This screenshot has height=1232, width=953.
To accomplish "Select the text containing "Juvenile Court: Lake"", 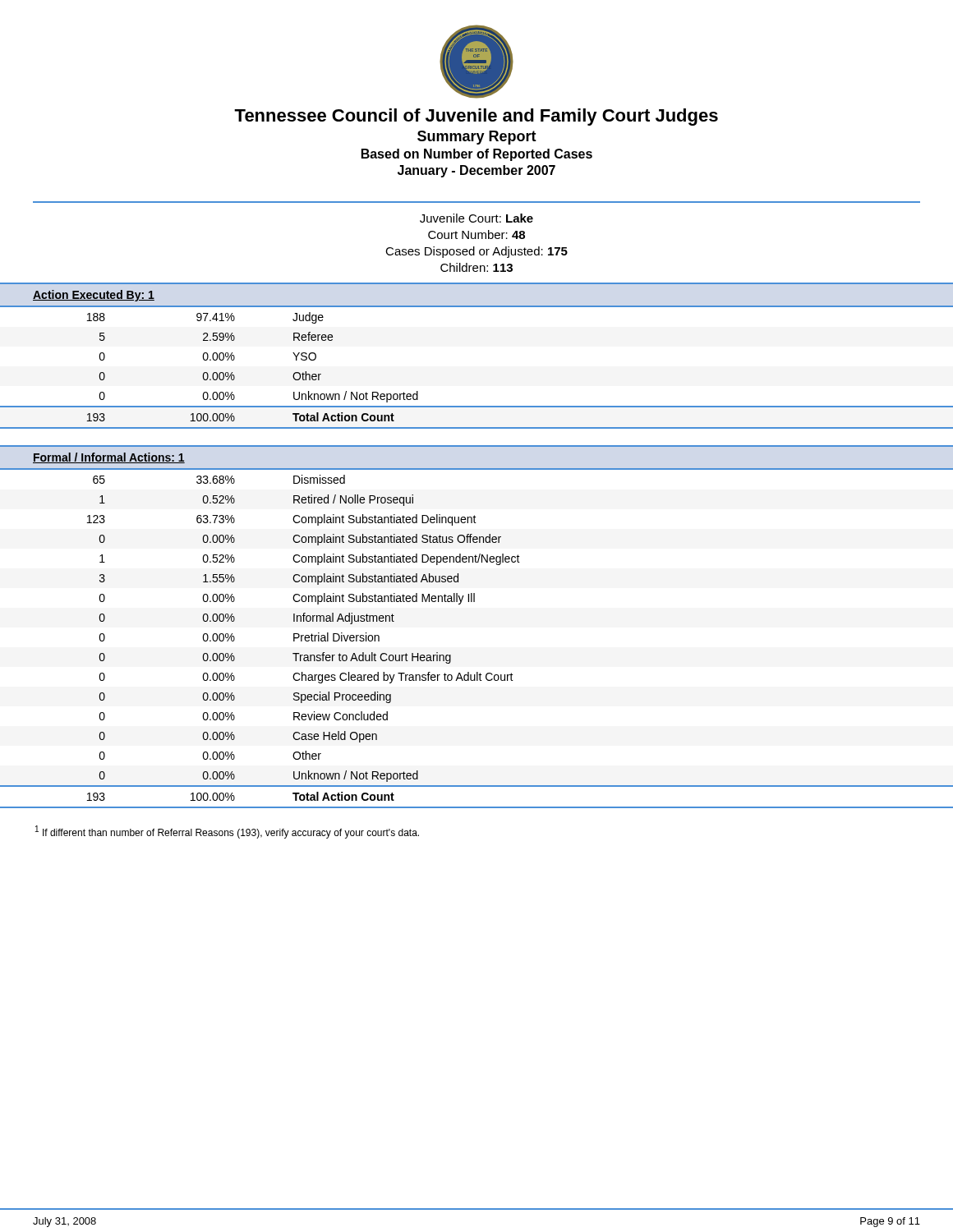I will coord(476,218).
